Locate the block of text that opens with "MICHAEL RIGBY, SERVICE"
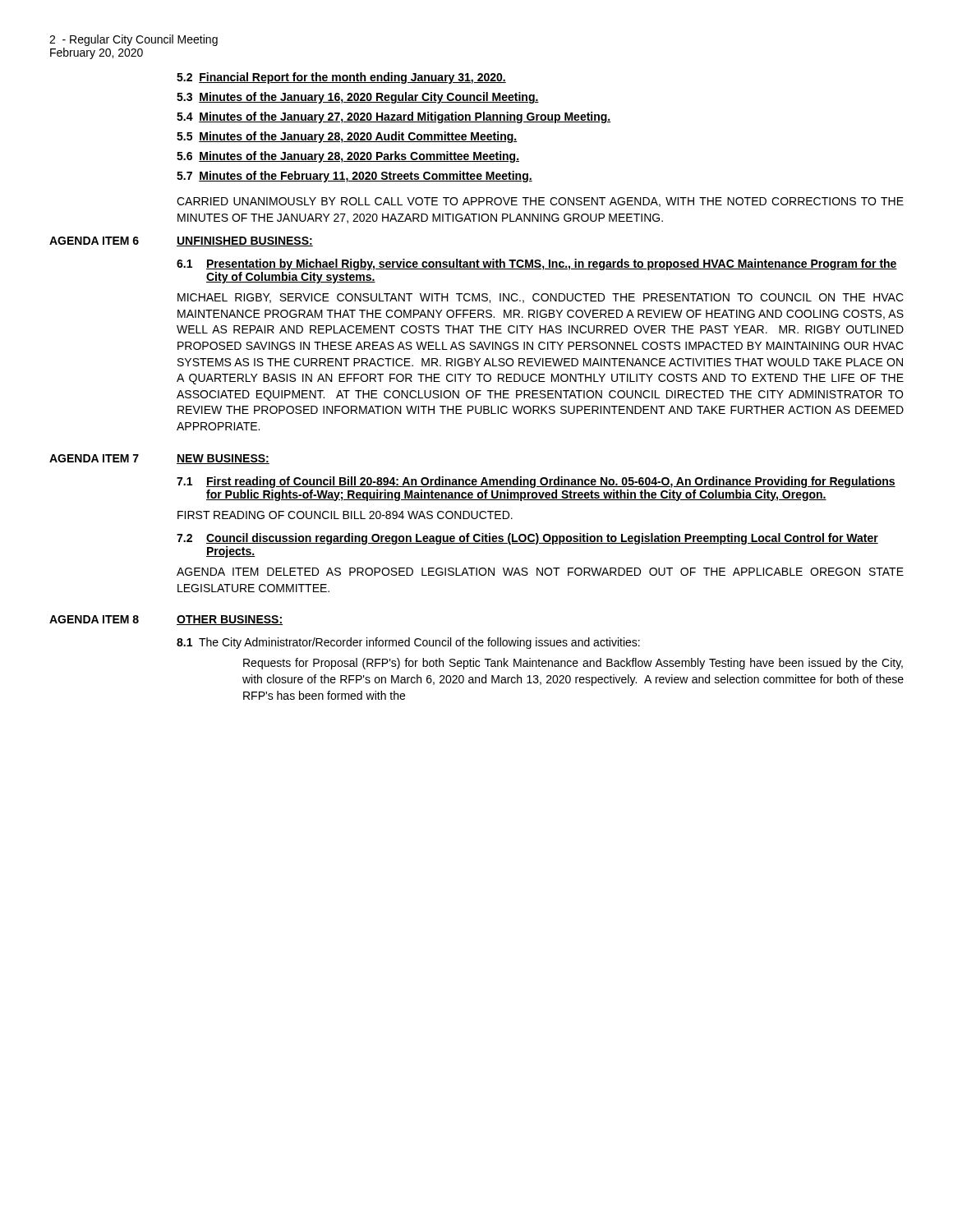 540,362
